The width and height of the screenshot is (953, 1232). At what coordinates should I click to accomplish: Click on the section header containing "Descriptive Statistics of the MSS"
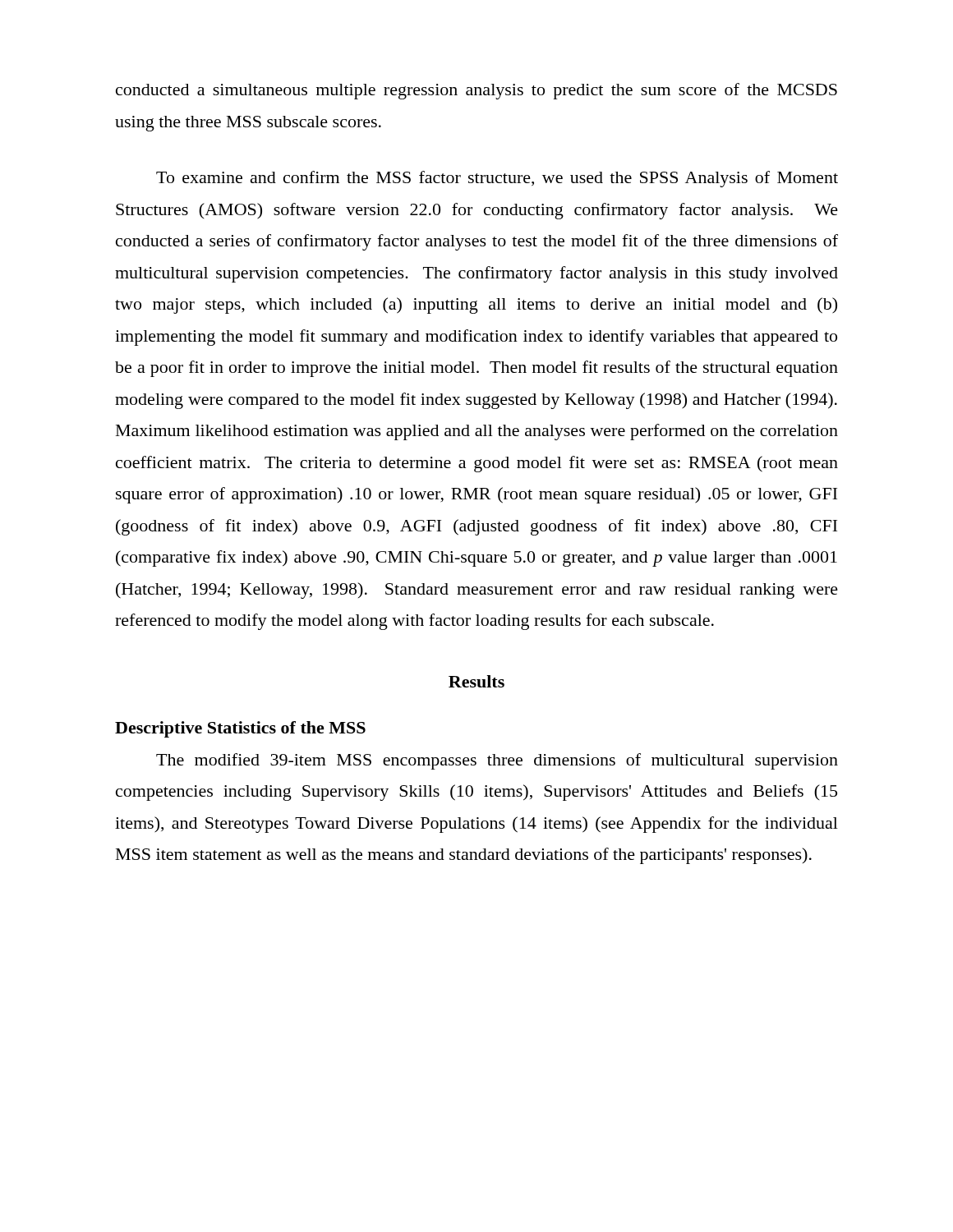point(240,729)
